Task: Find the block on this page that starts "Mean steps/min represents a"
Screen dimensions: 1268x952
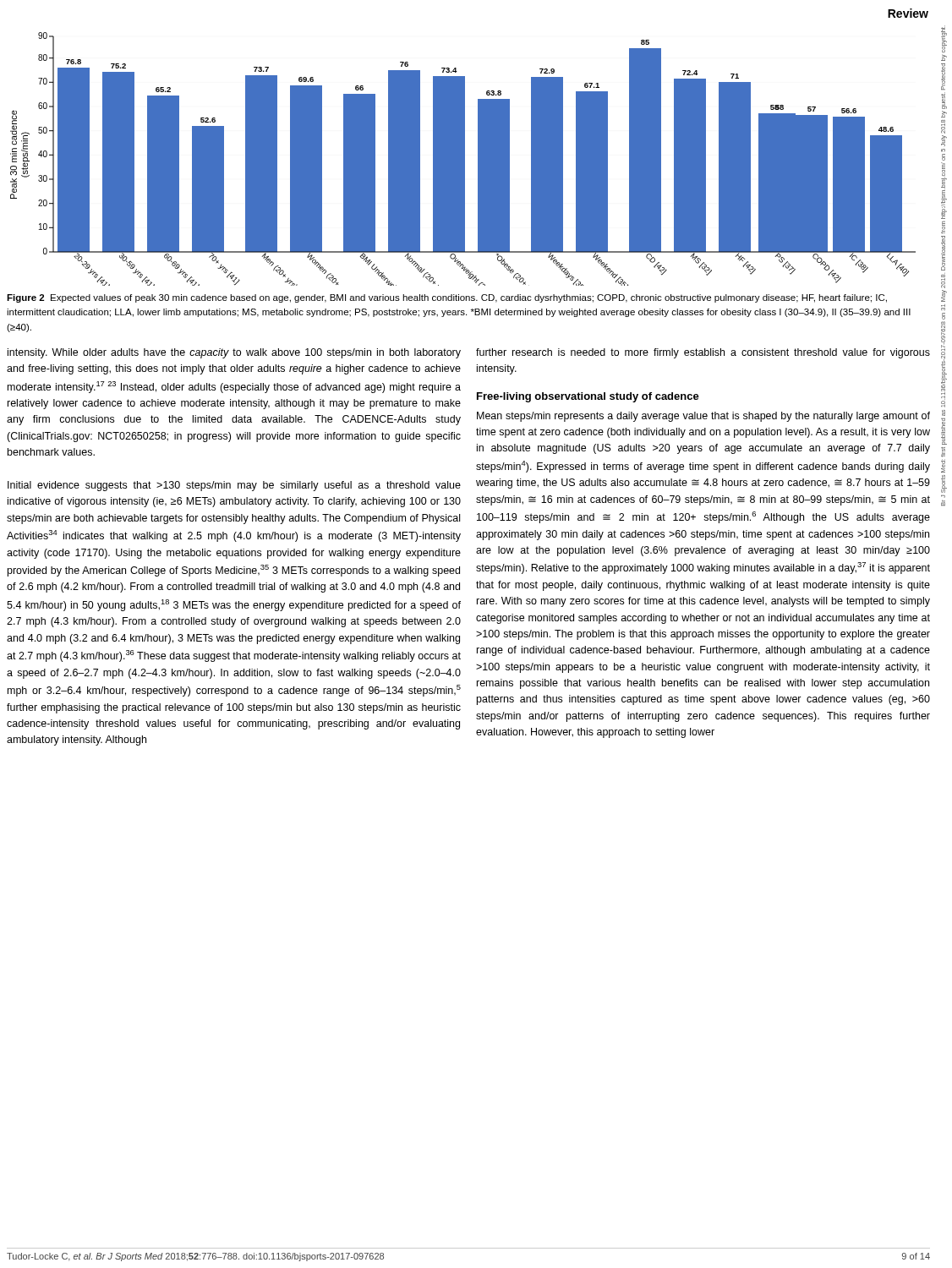Action: click(x=703, y=574)
